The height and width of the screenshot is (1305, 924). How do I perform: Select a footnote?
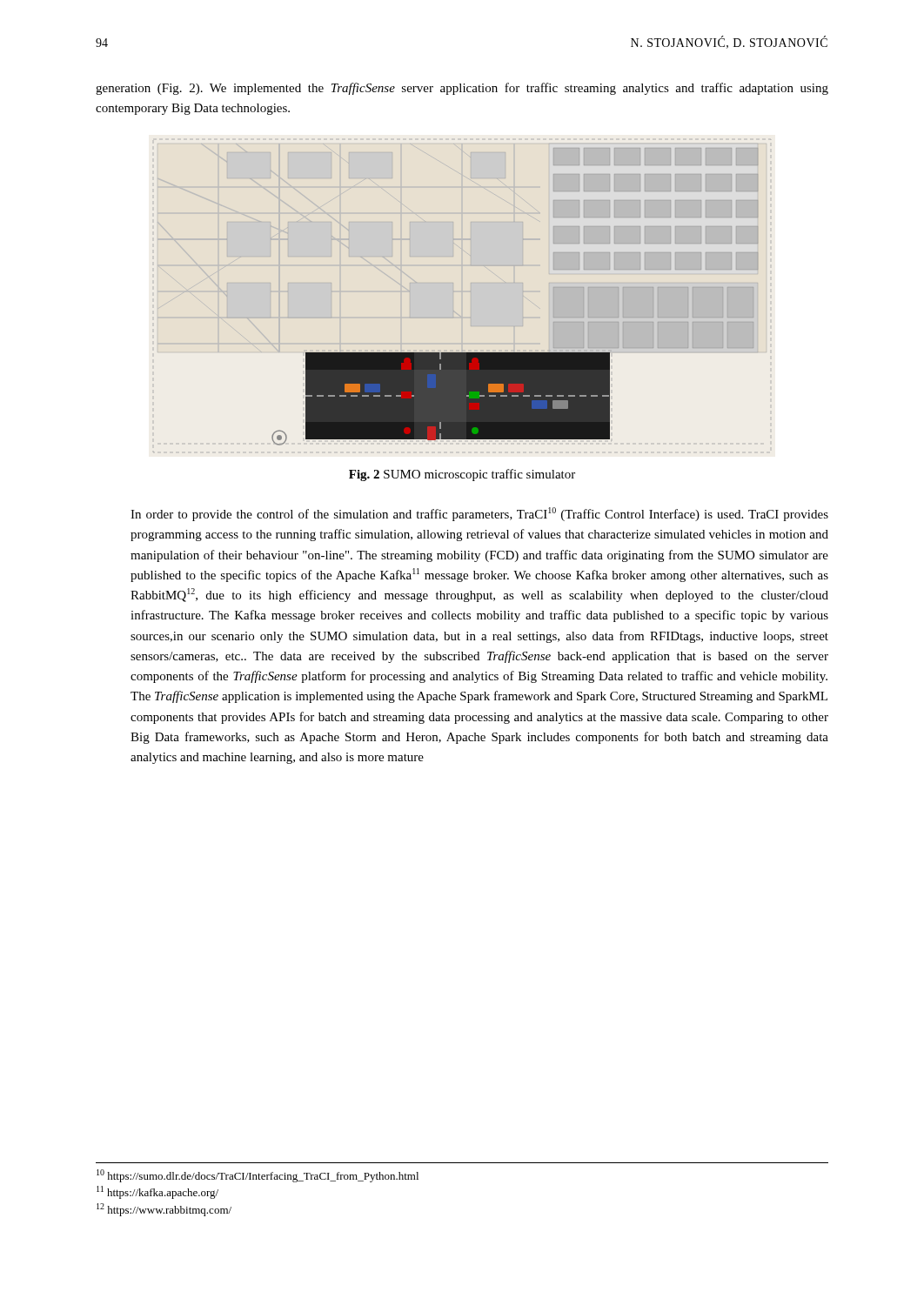pos(462,1192)
